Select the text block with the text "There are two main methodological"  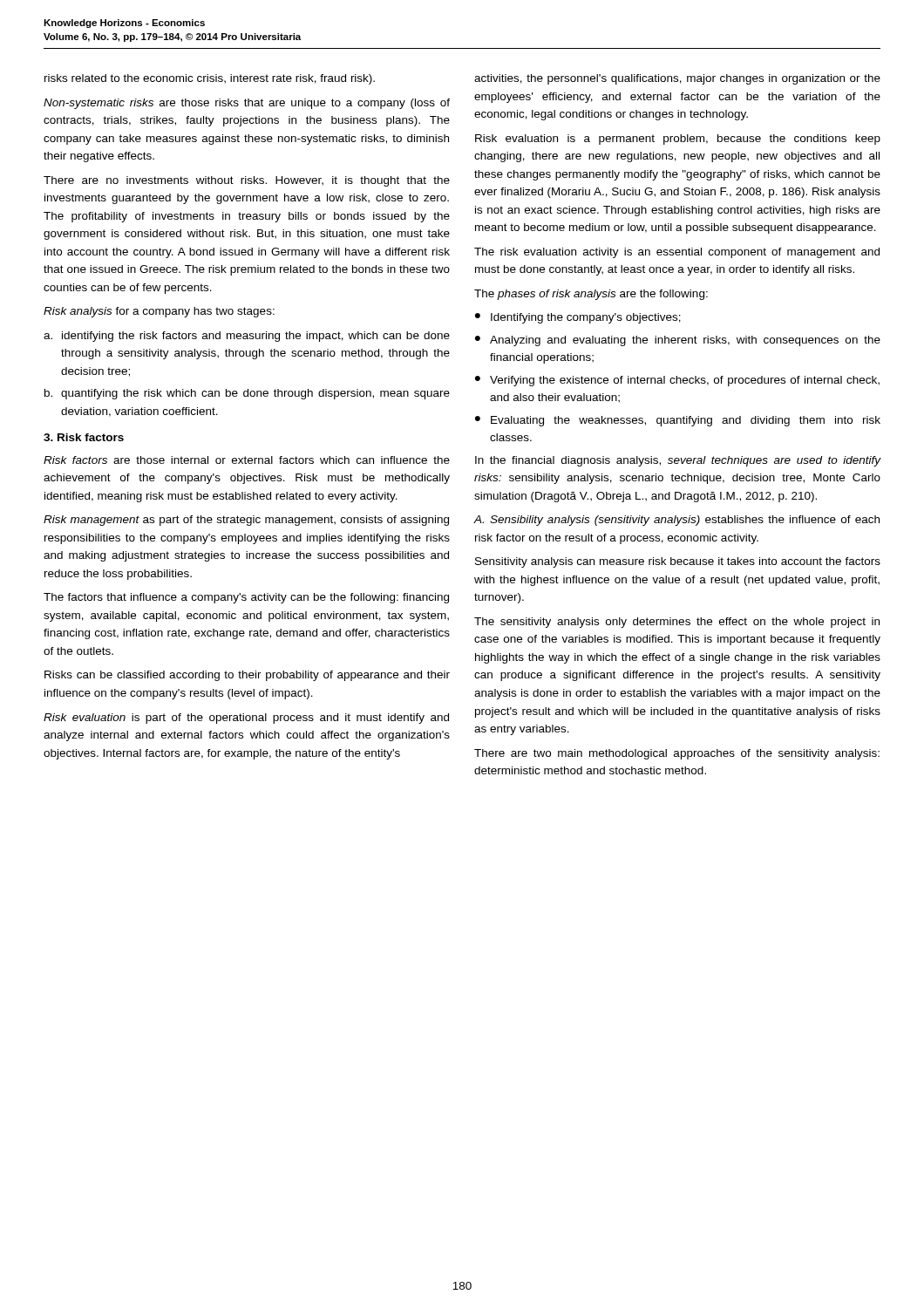pos(677,762)
